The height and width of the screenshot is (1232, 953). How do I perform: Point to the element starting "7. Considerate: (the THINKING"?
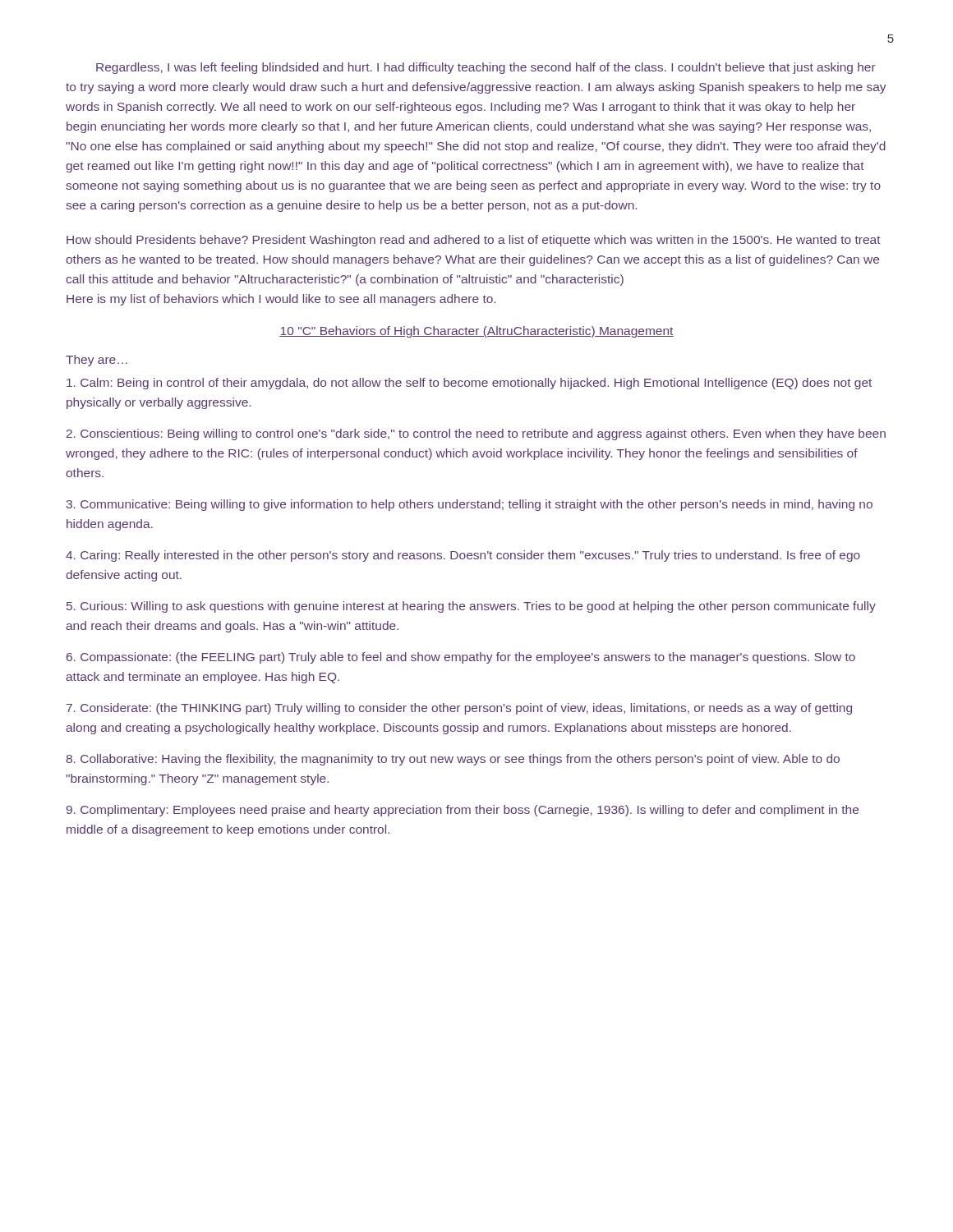(x=459, y=718)
